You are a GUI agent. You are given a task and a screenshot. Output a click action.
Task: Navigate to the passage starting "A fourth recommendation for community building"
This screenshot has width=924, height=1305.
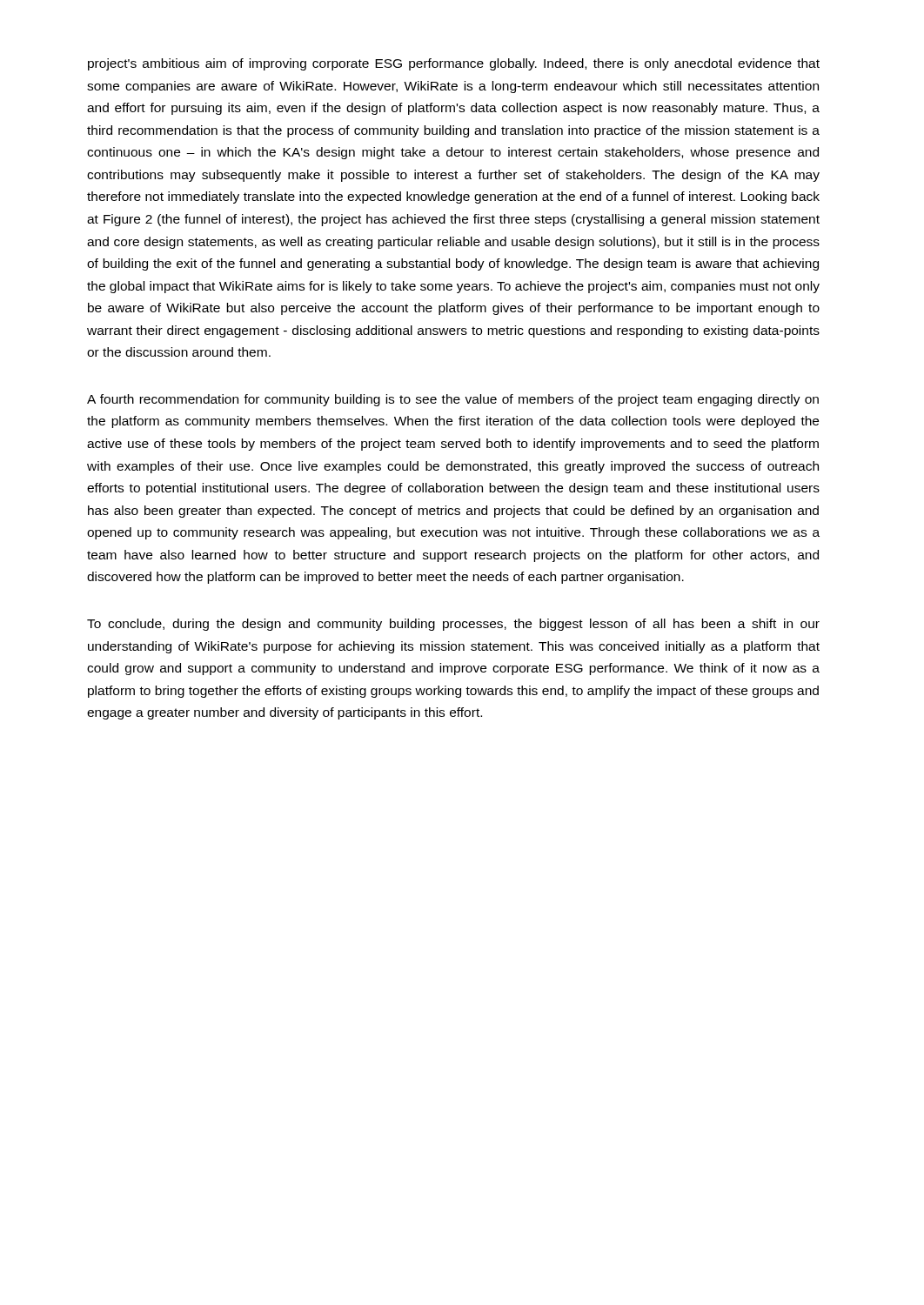coord(453,488)
